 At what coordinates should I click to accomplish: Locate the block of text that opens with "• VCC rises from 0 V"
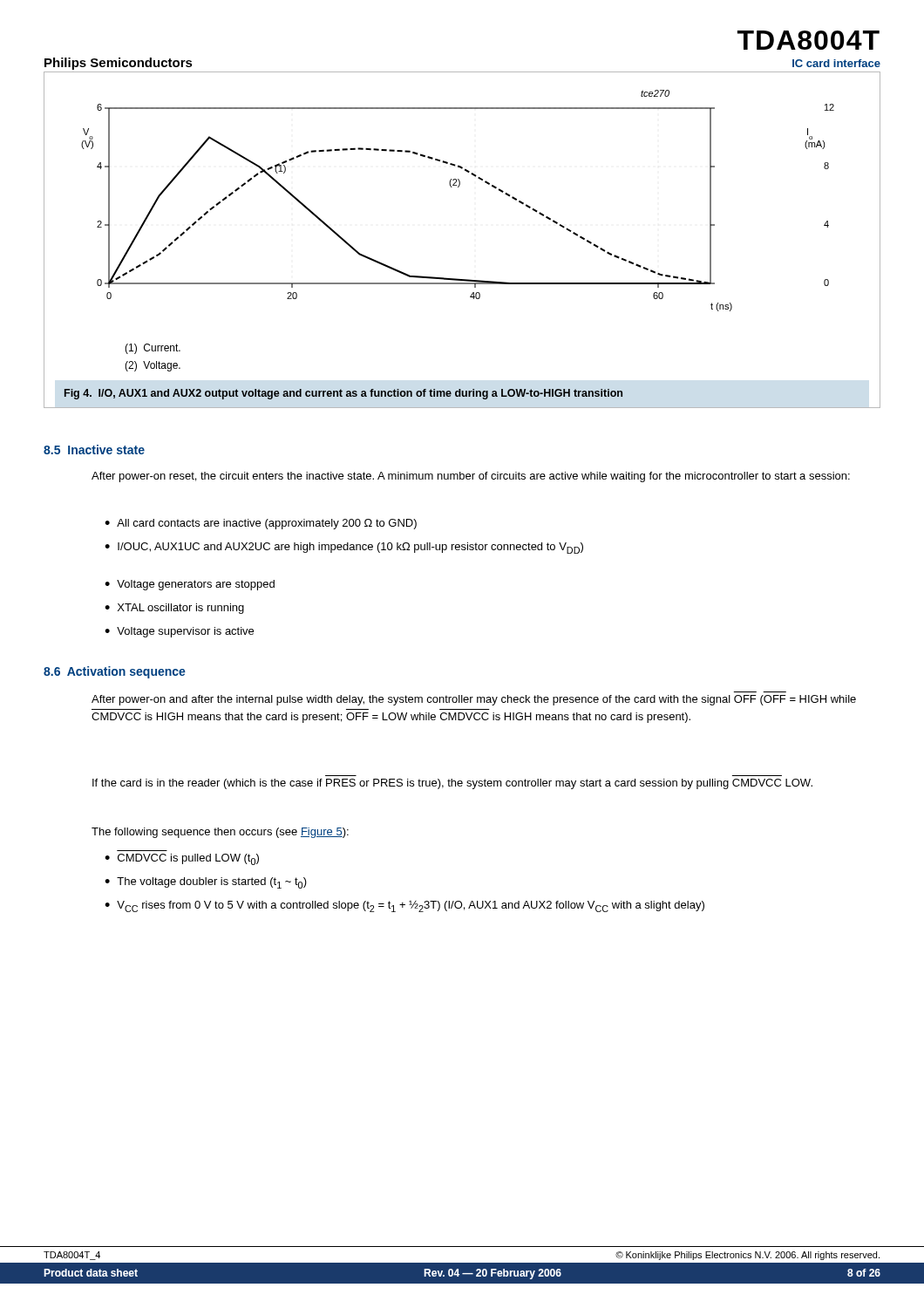[405, 906]
